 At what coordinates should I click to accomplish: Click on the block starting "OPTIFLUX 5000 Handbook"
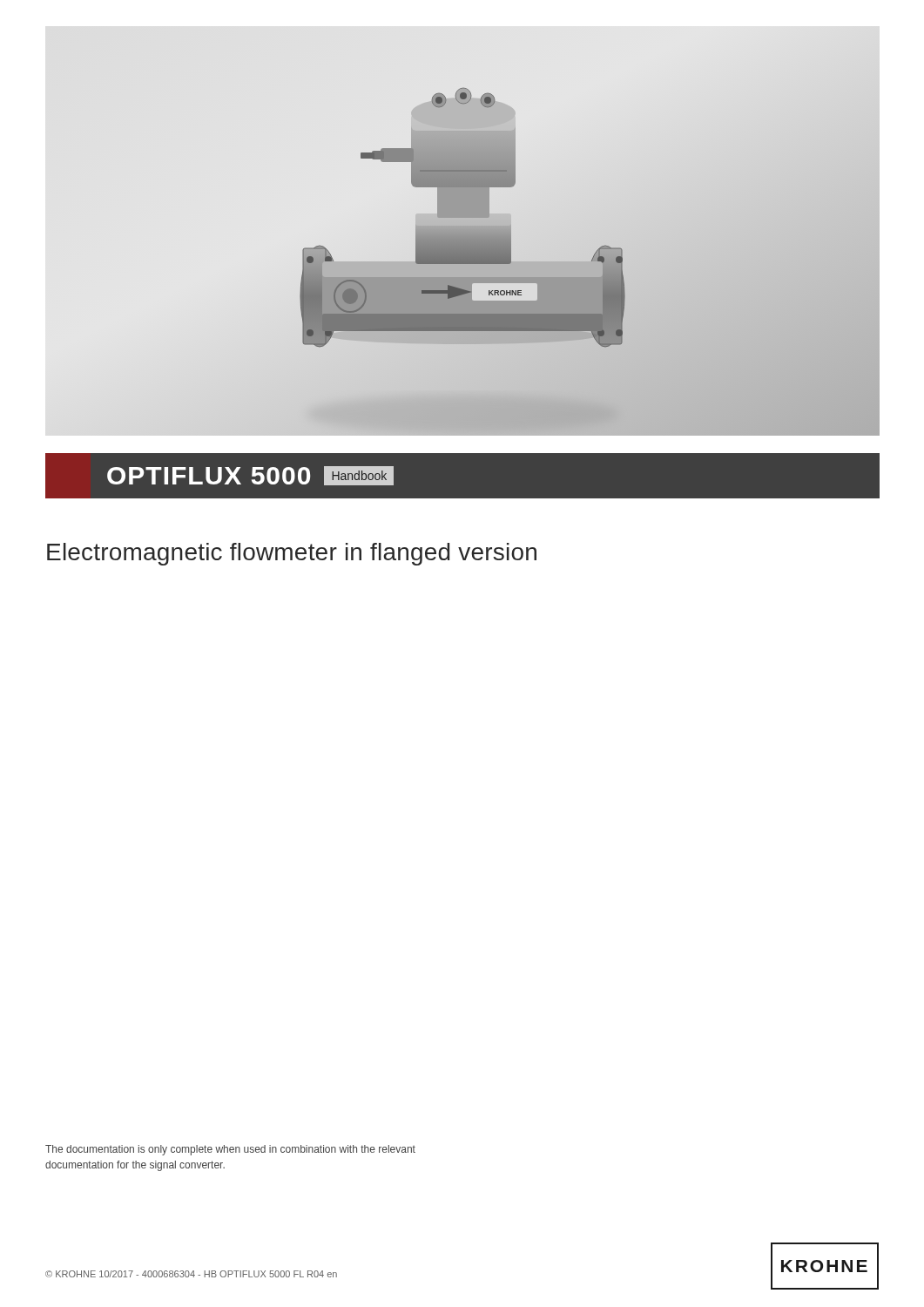[220, 476]
